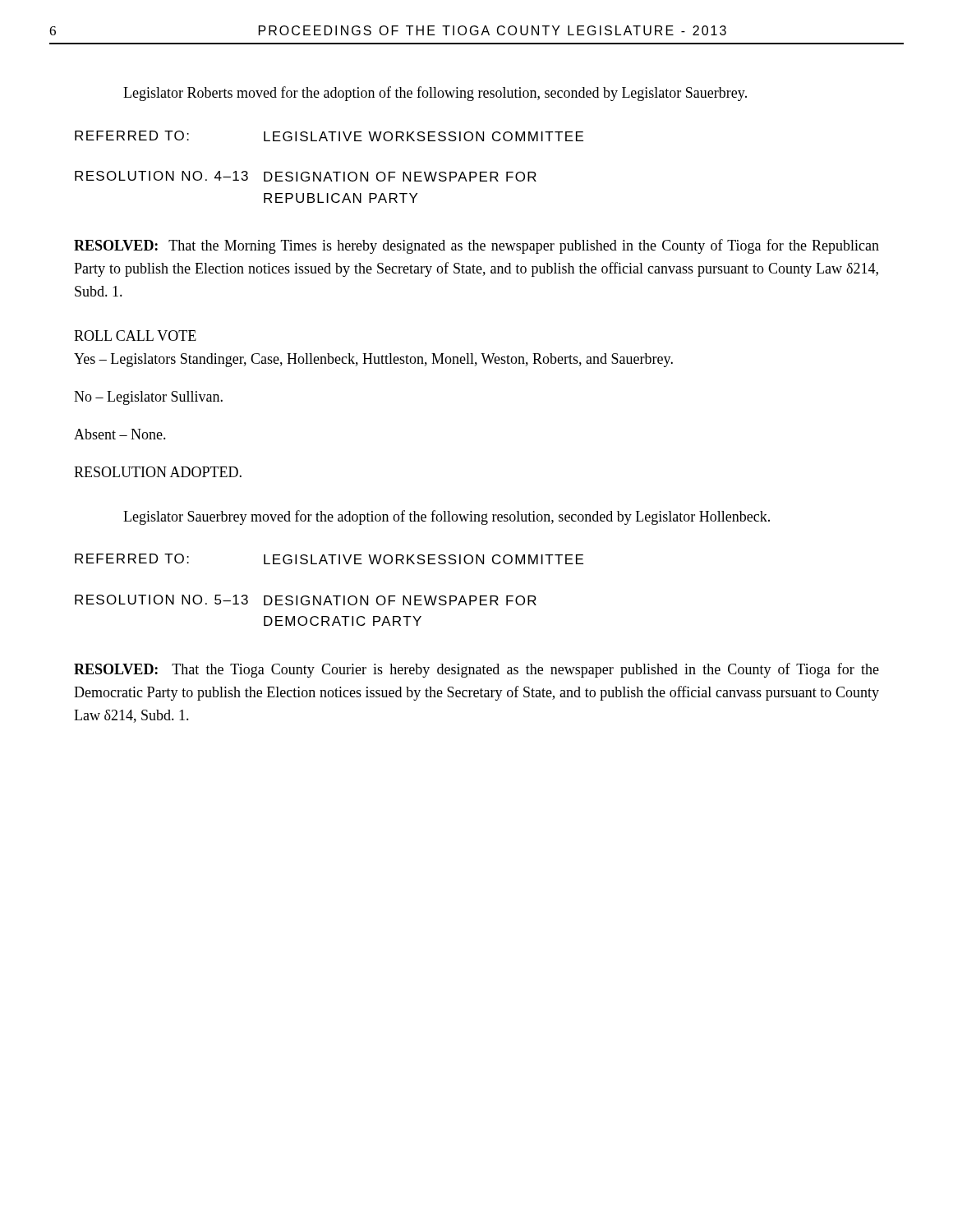Find the text block that says "Legislator Sauerbrey moved for the adoption"
The height and width of the screenshot is (1232, 953).
[x=447, y=516]
